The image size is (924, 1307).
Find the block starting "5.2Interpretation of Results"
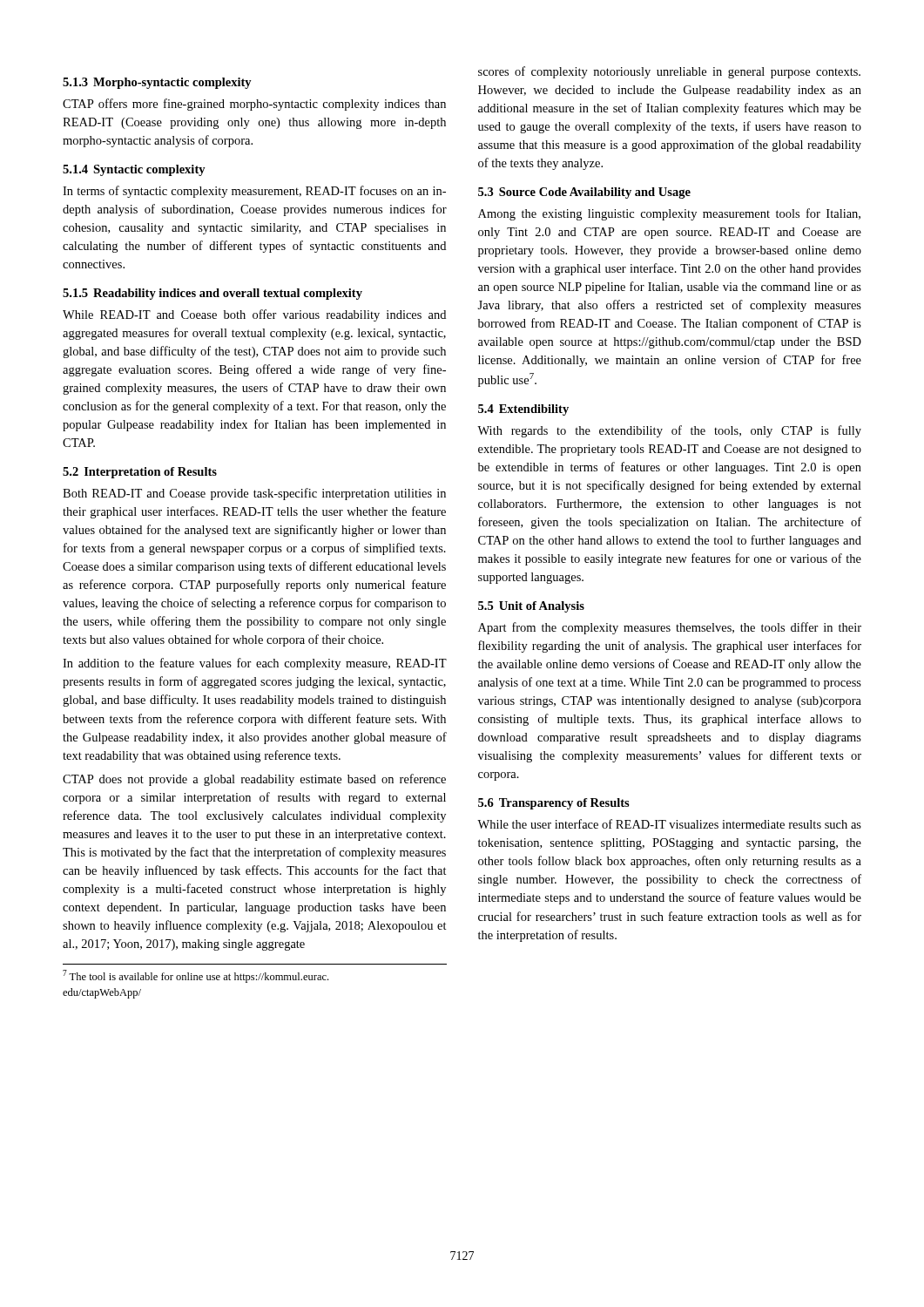pyautogui.click(x=140, y=472)
